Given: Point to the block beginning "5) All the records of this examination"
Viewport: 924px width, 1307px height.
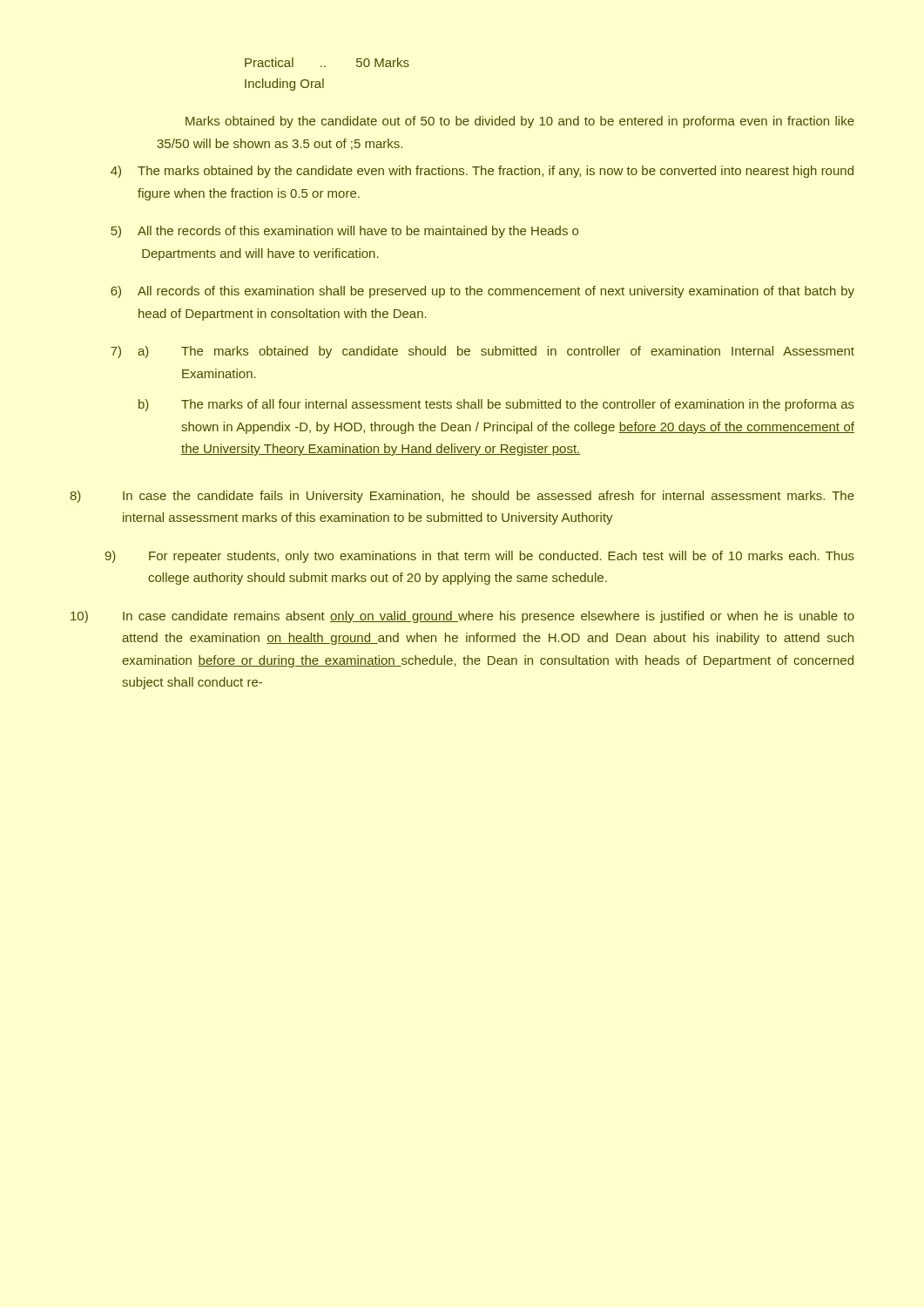Looking at the screenshot, I should pyautogui.click(x=462, y=242).
